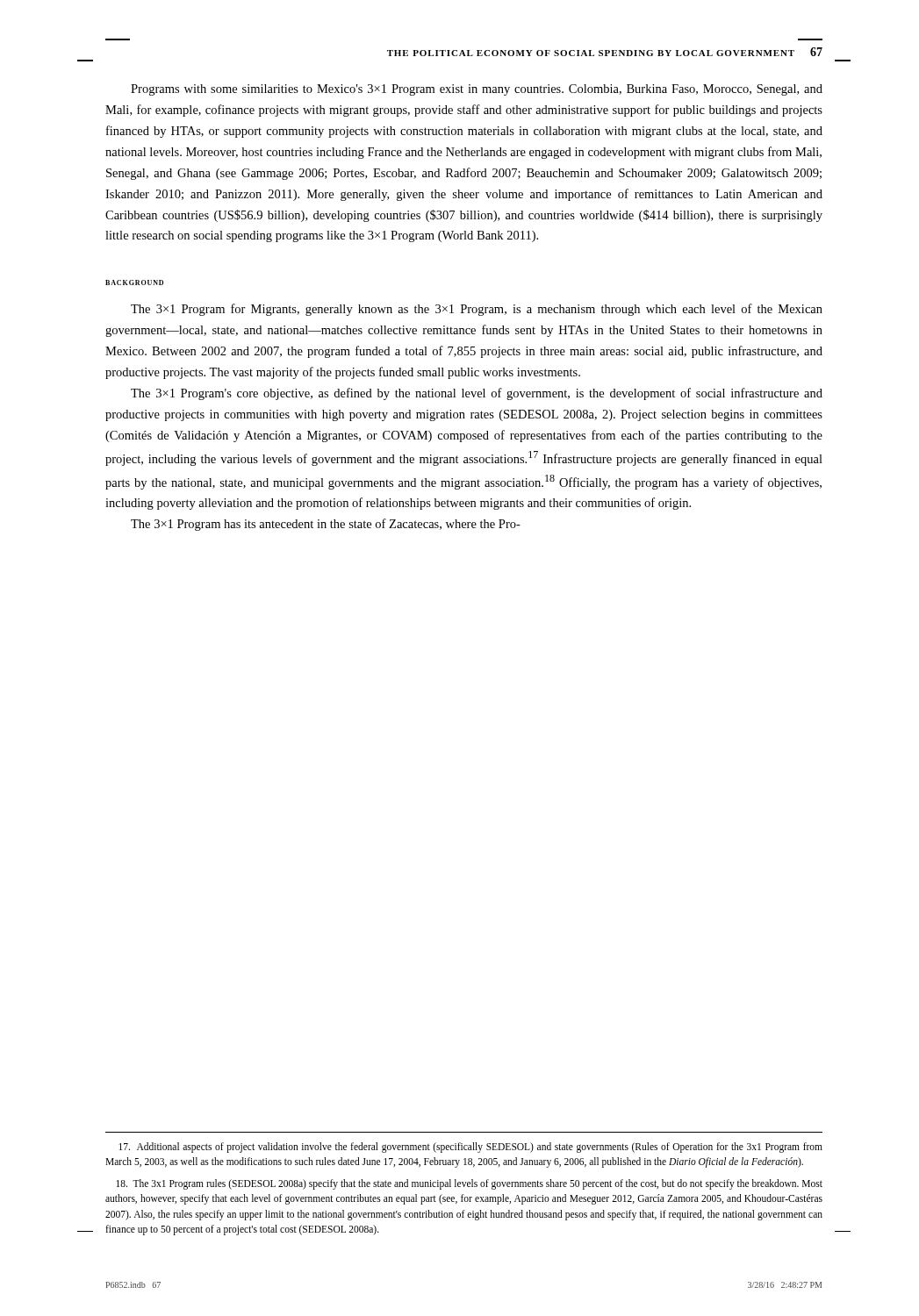919x1316 pixels.
Task: Locate the text block starting "The 3×1 Program has"
Action: point(464,525)
